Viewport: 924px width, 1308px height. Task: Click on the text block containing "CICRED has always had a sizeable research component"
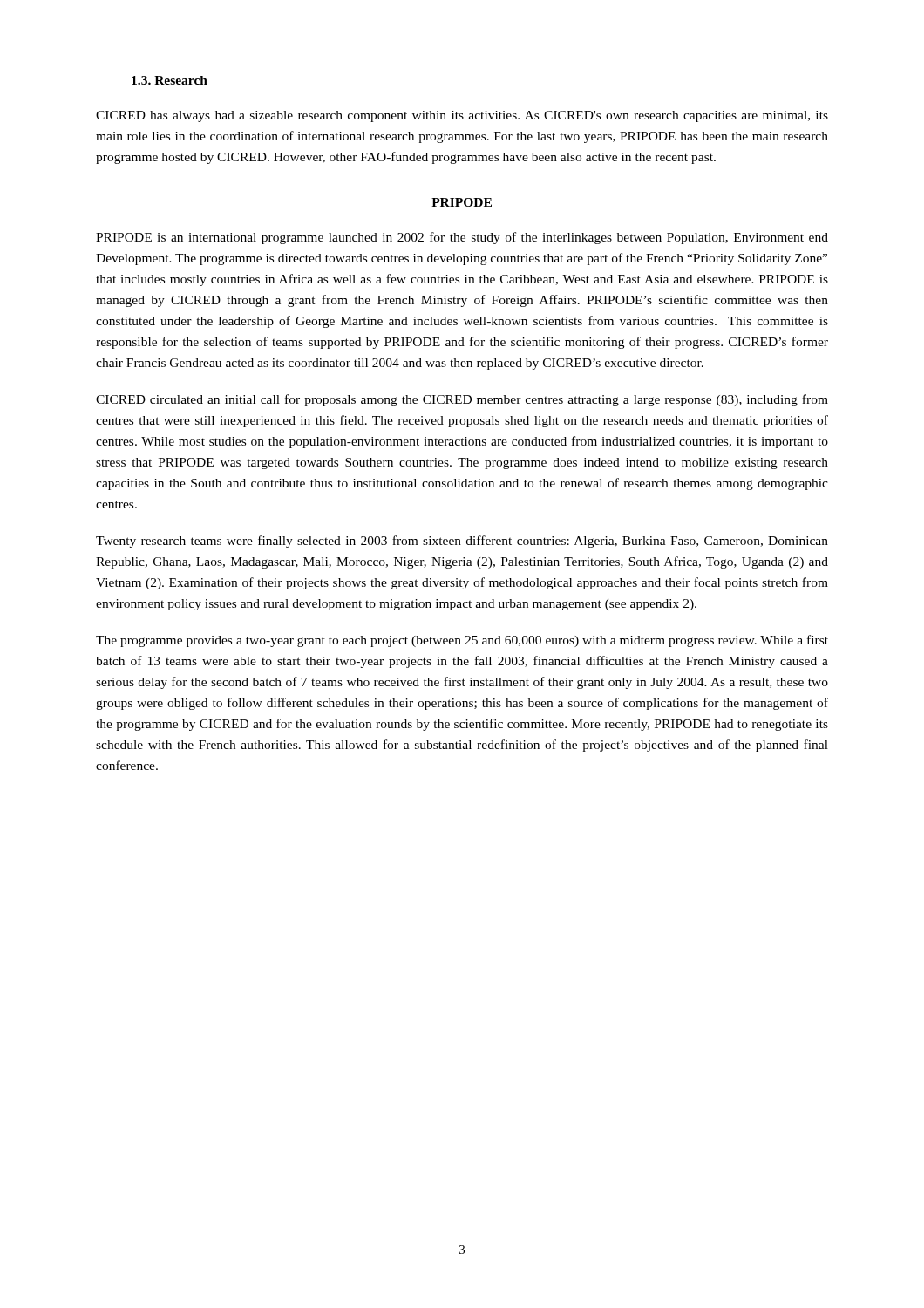462,136
